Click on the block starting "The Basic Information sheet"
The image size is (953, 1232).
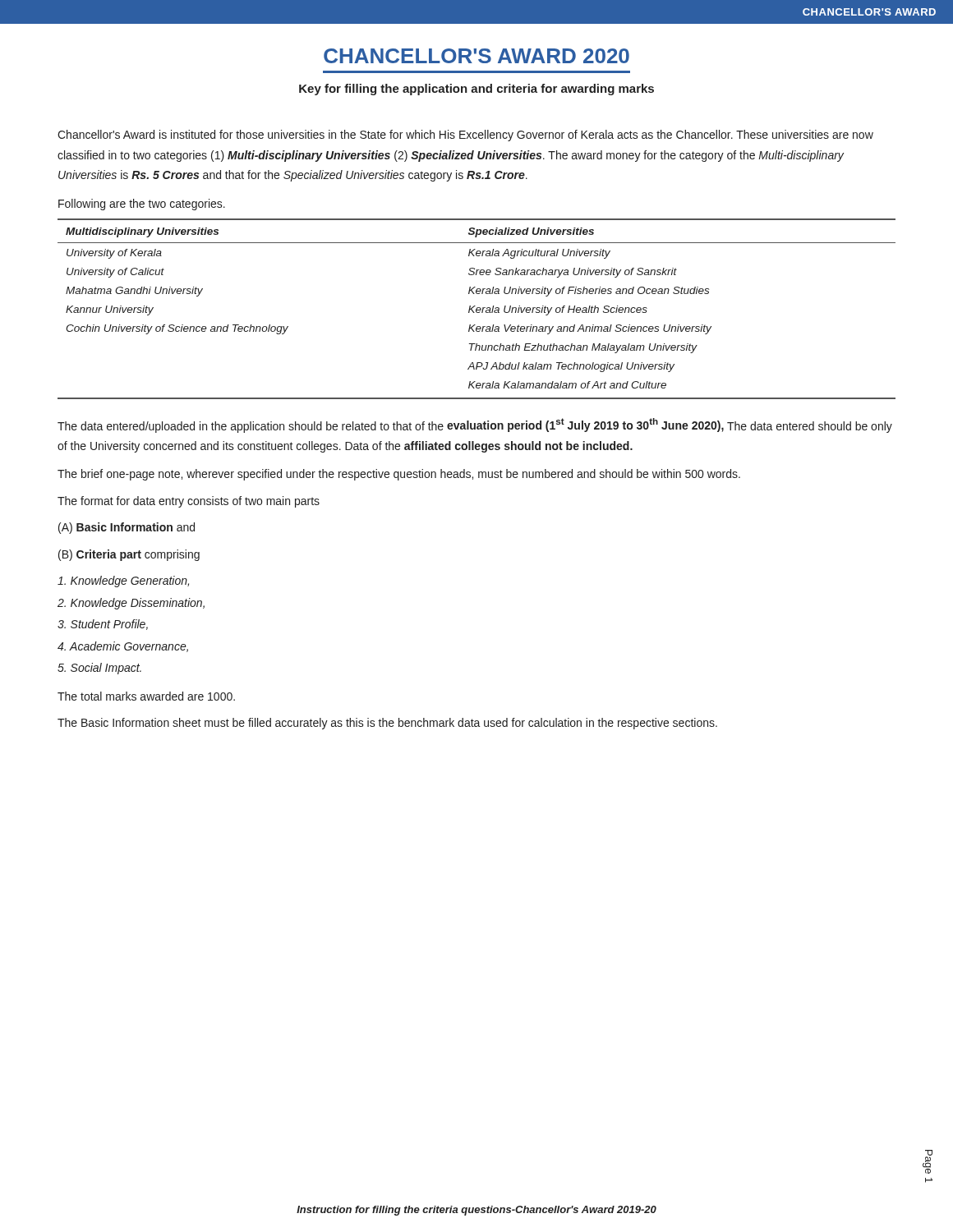(x=388, y=723)
